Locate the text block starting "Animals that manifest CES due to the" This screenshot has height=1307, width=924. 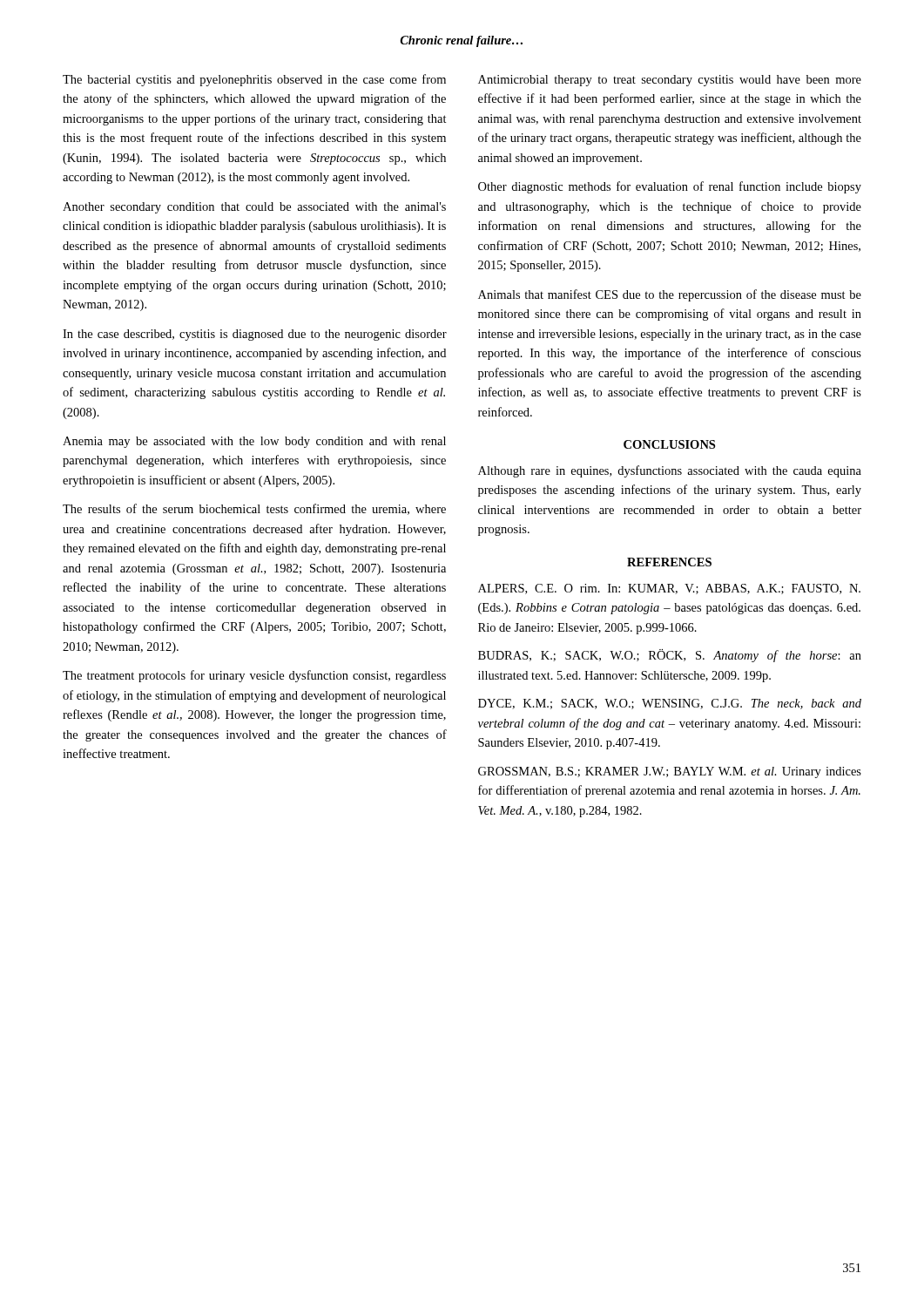[x=669, y=353]
